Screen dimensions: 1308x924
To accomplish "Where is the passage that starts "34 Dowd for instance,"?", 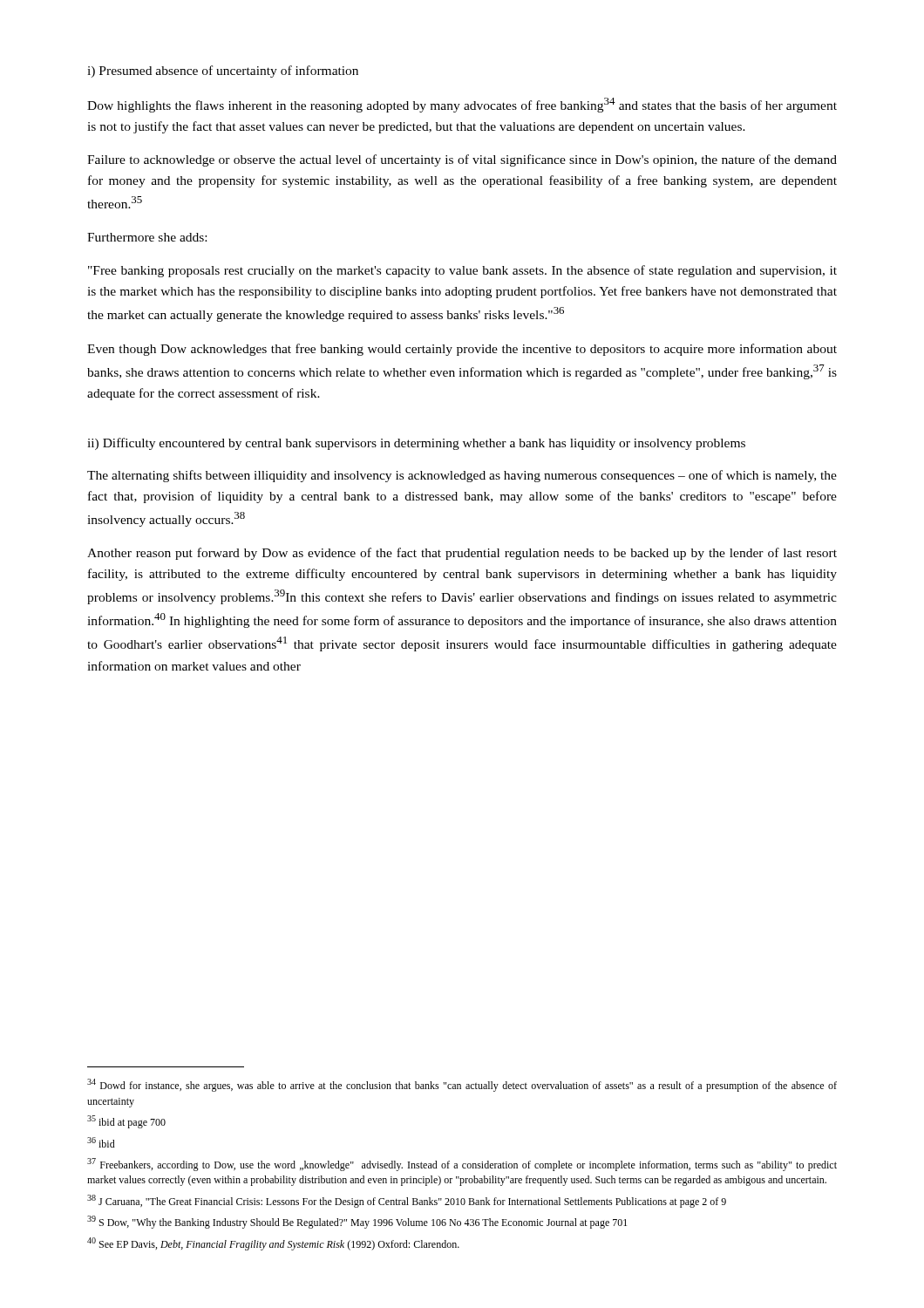I will point(462,1092).
